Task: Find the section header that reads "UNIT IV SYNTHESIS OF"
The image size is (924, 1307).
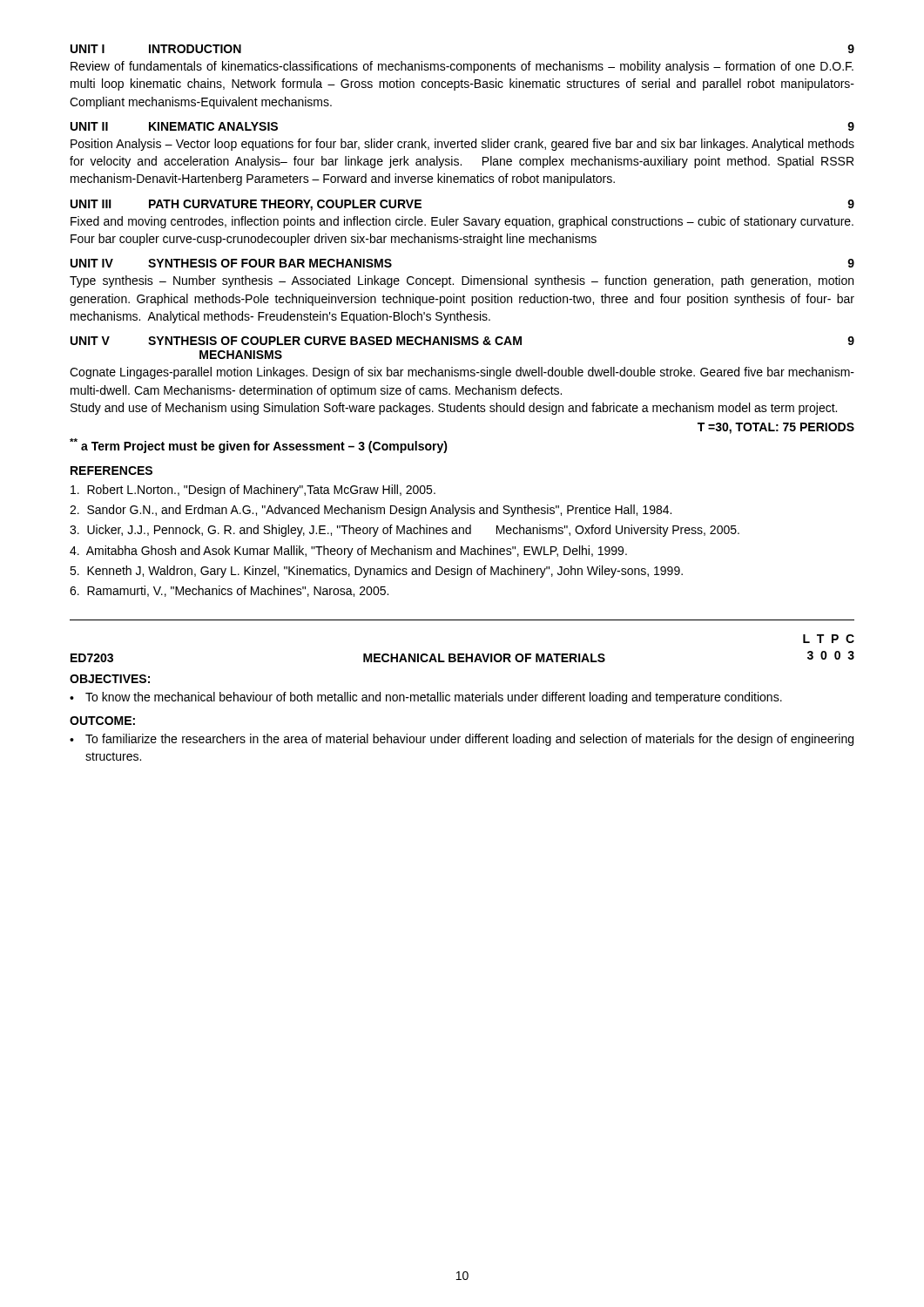Action: pyautogui.click(x=94, y=263)
